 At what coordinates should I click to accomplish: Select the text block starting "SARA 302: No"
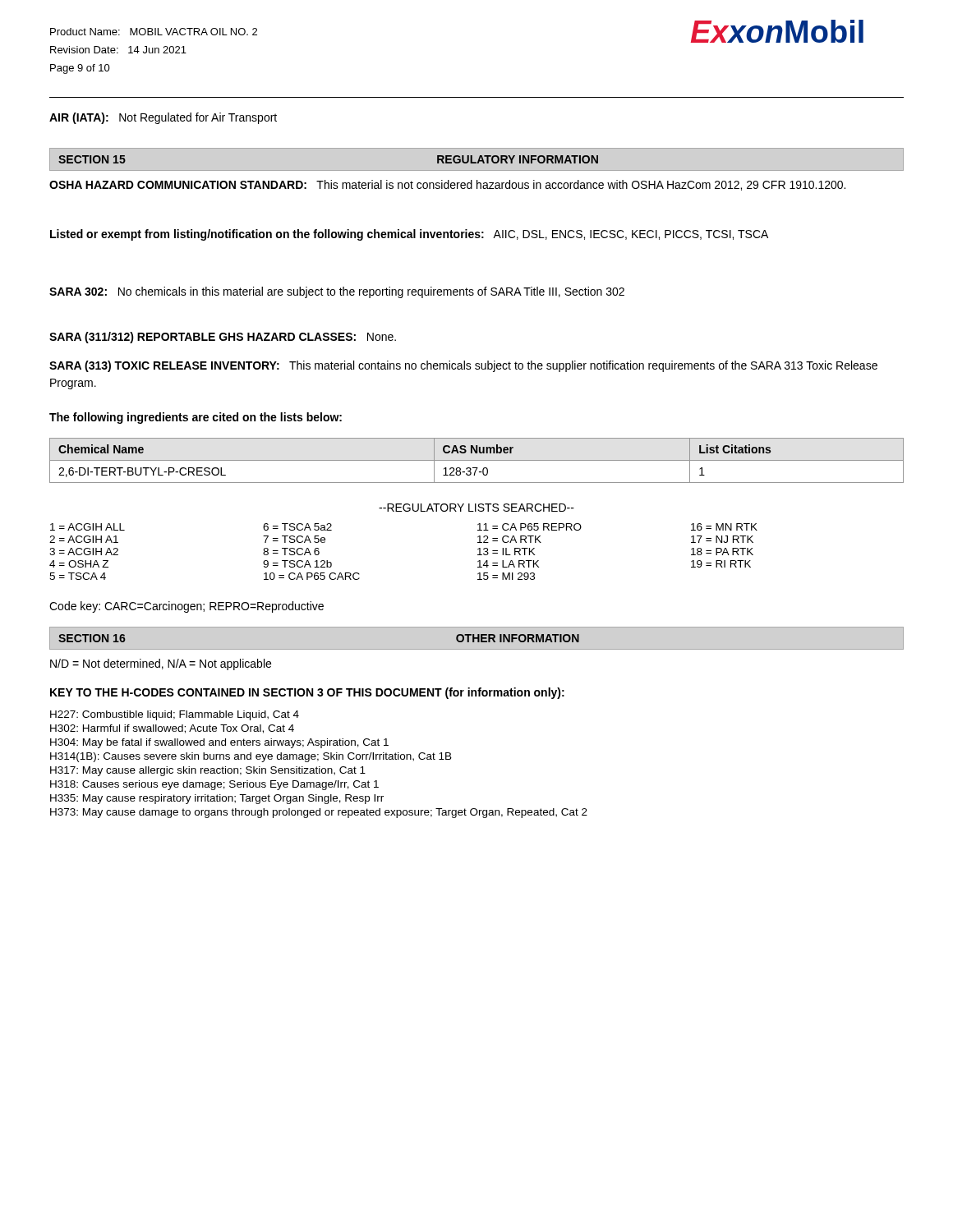(337, 292)
